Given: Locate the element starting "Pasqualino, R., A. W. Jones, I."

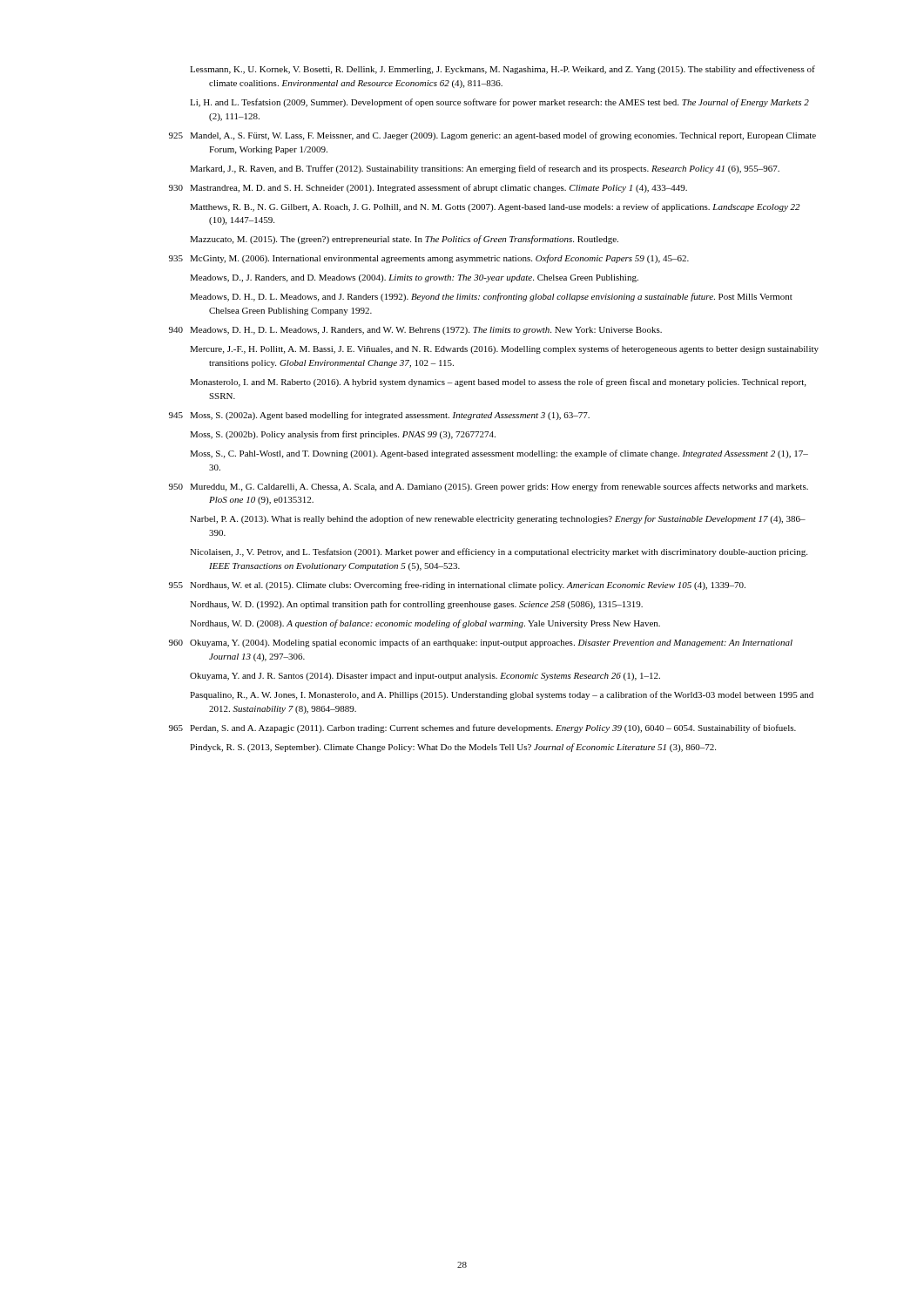Looking at the screenshot, I should [479, 702].
